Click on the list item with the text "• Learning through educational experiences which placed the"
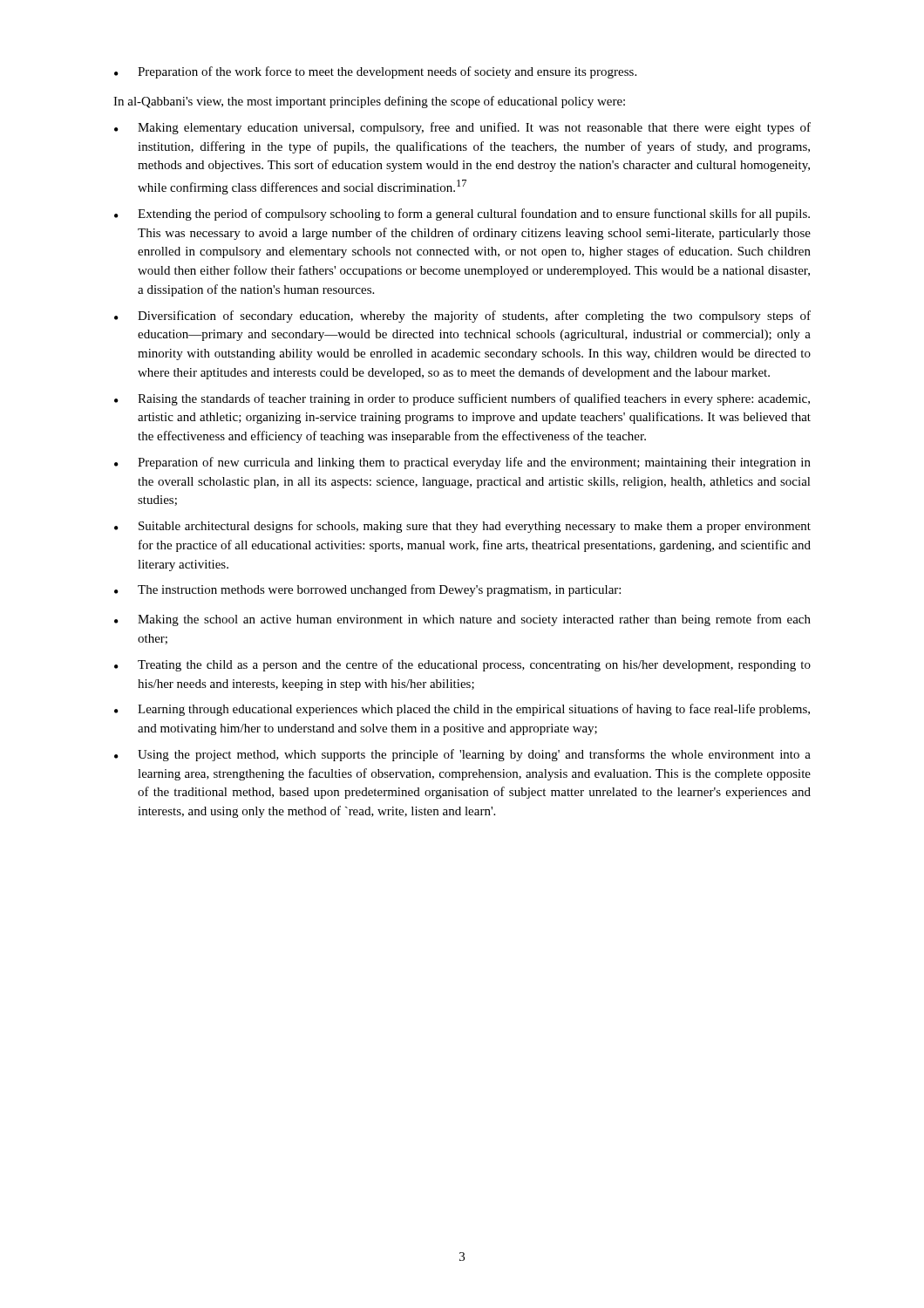The height and width of the screenshot is (1308, 924). click(x=462, y=720)
